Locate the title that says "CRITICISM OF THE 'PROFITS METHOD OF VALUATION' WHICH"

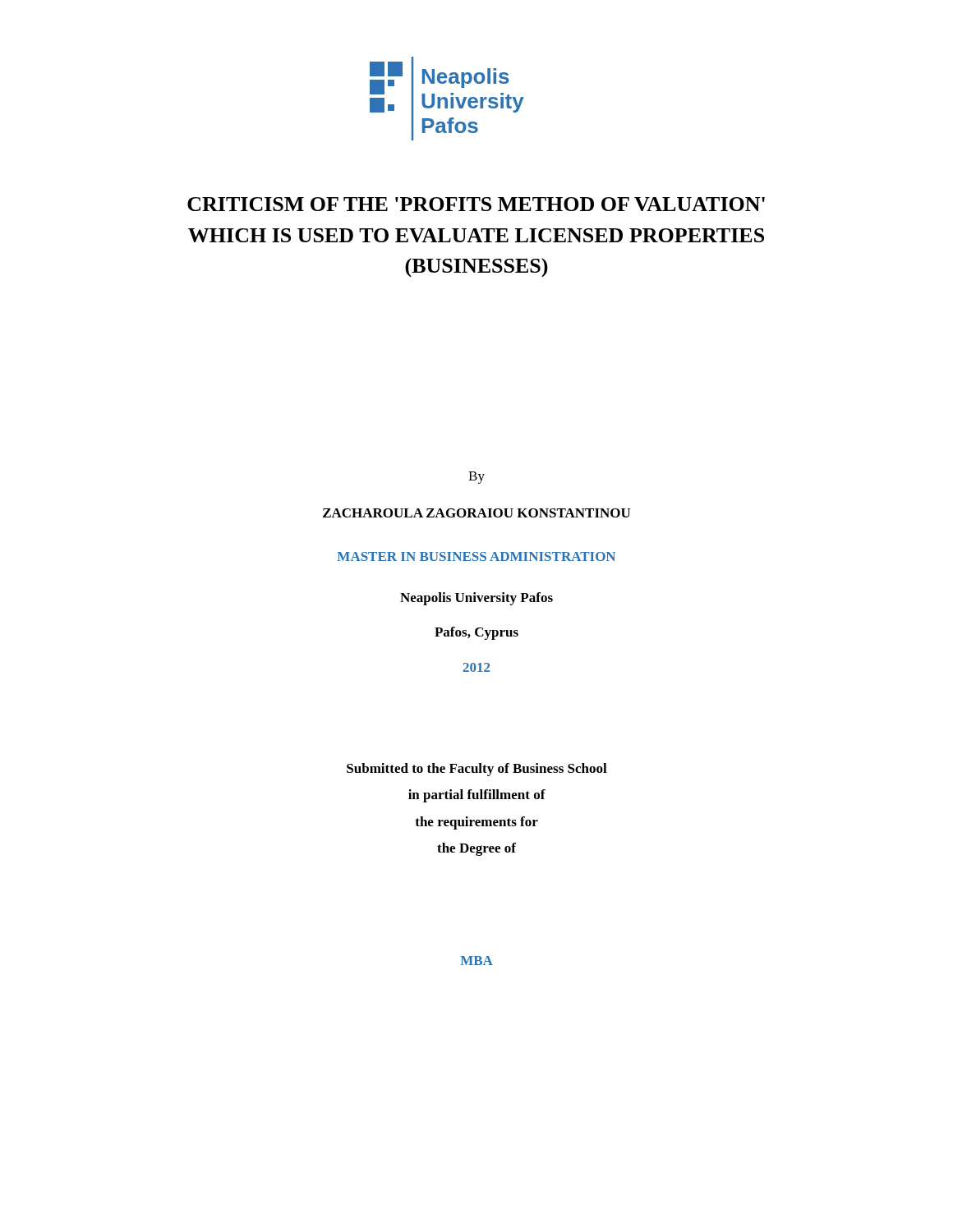pos(476,235)
